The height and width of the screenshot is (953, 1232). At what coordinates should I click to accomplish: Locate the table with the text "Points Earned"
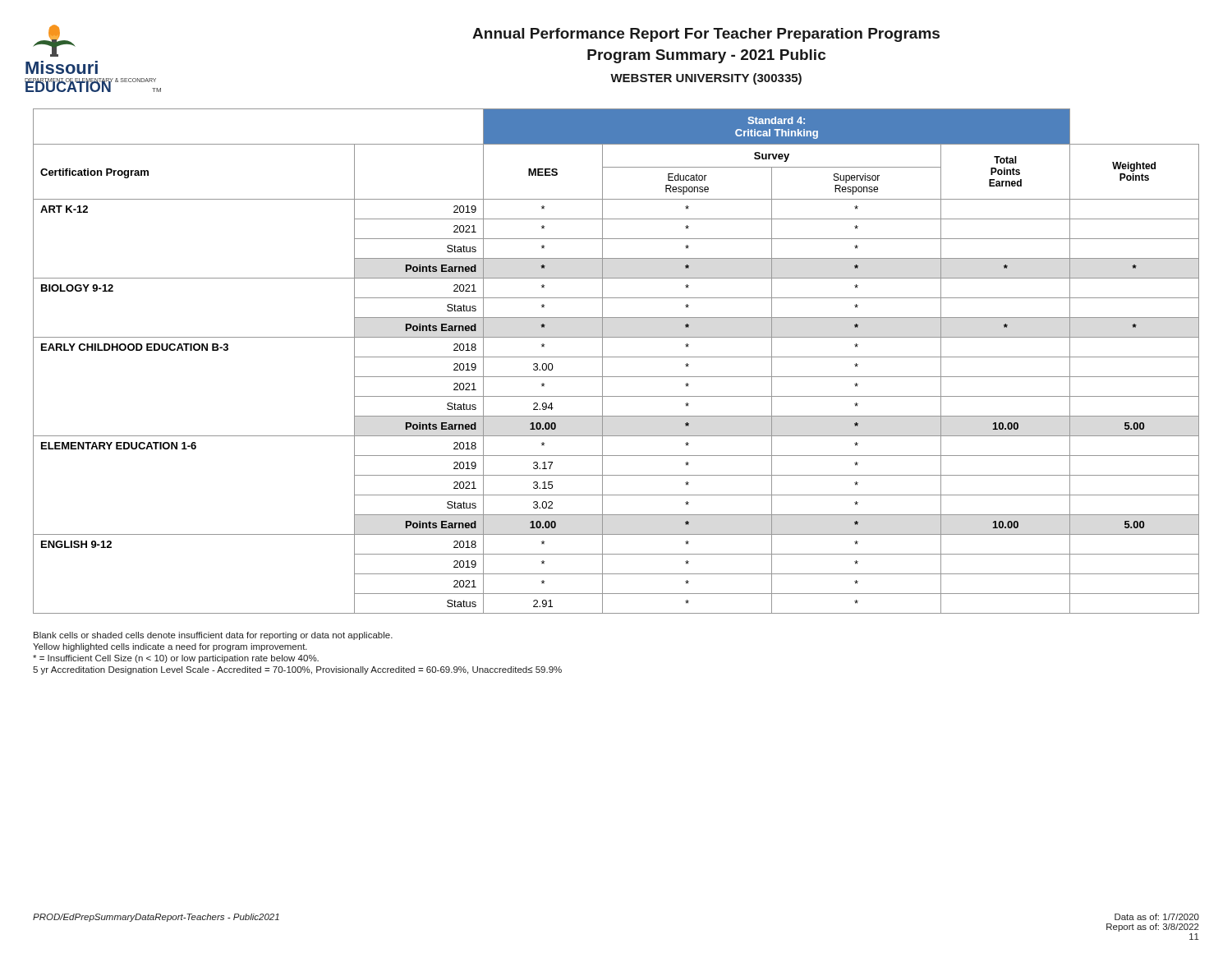pyautogui.click(x=616, y=362)
